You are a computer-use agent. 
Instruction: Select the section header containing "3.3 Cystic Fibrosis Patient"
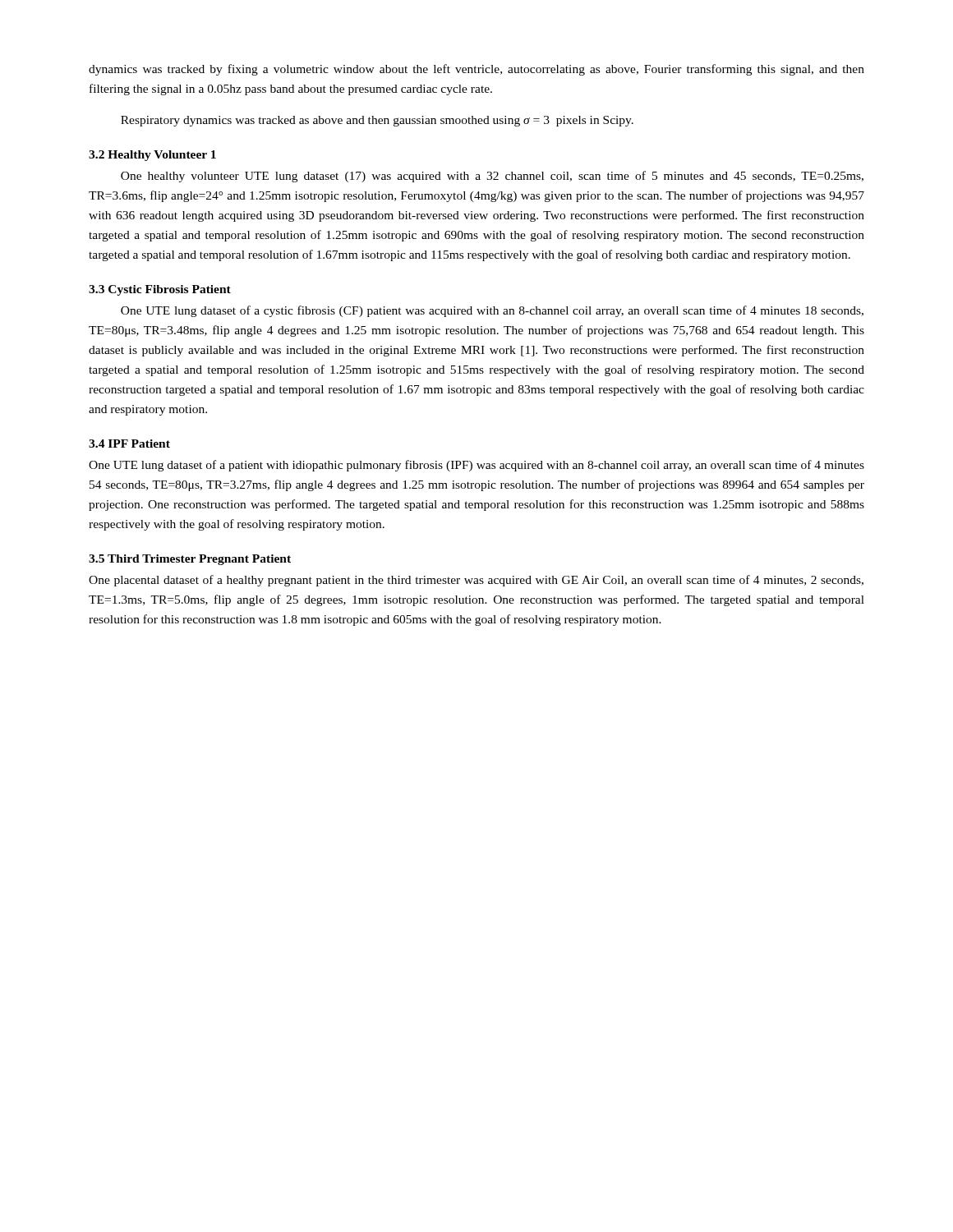(x=160, y=289)
